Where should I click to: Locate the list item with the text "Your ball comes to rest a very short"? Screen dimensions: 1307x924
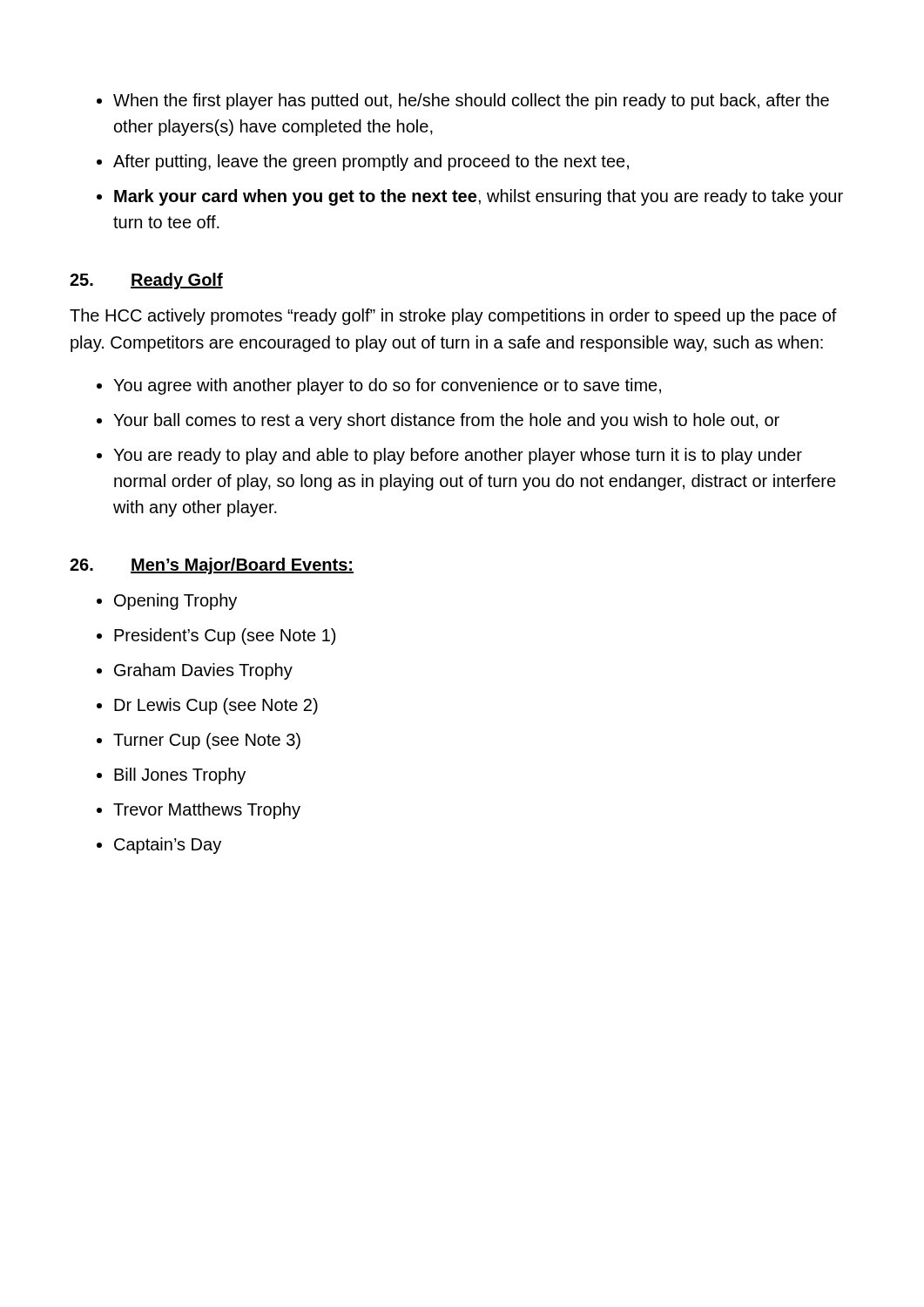click(484, 420)
